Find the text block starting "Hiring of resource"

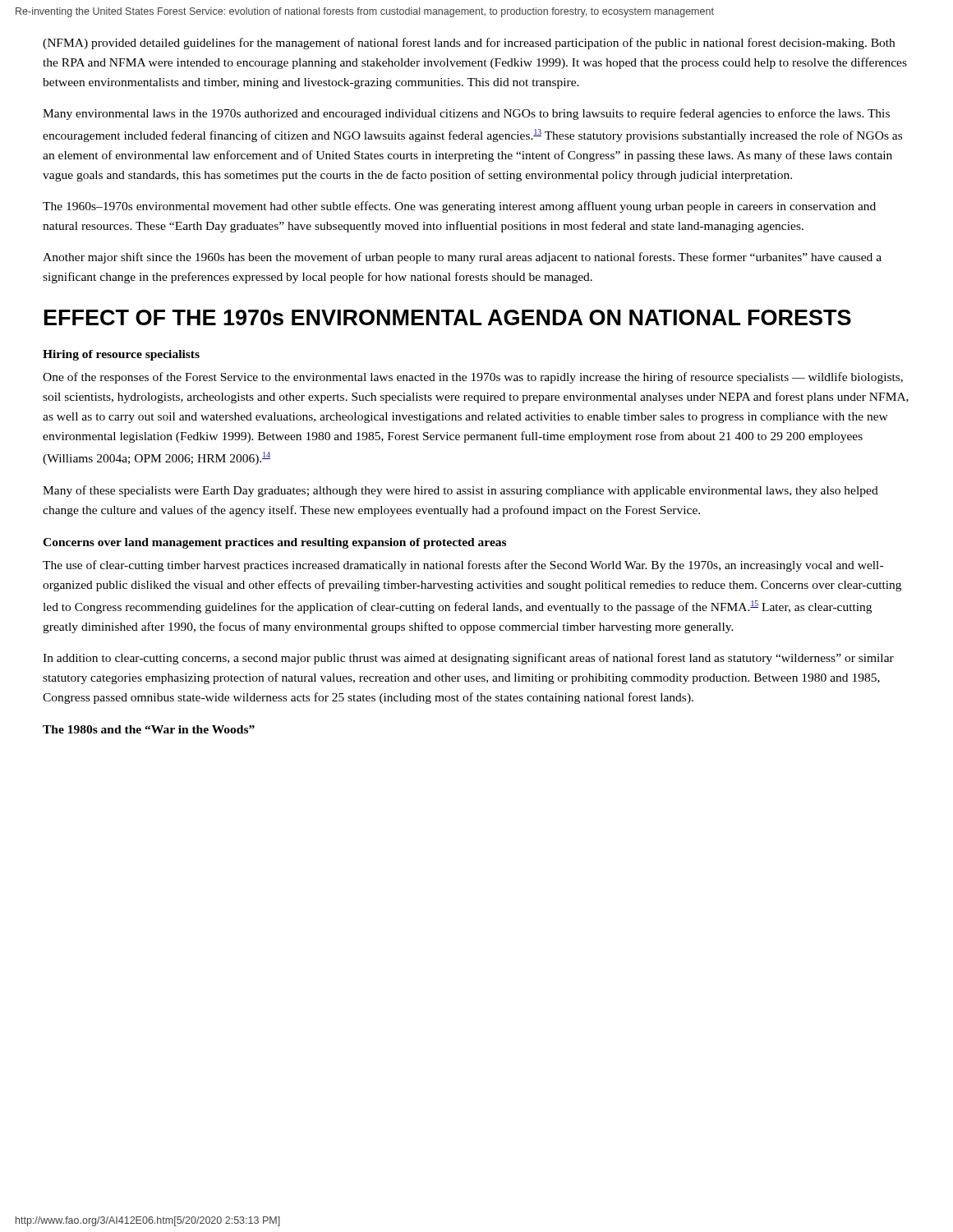(121, 354)
